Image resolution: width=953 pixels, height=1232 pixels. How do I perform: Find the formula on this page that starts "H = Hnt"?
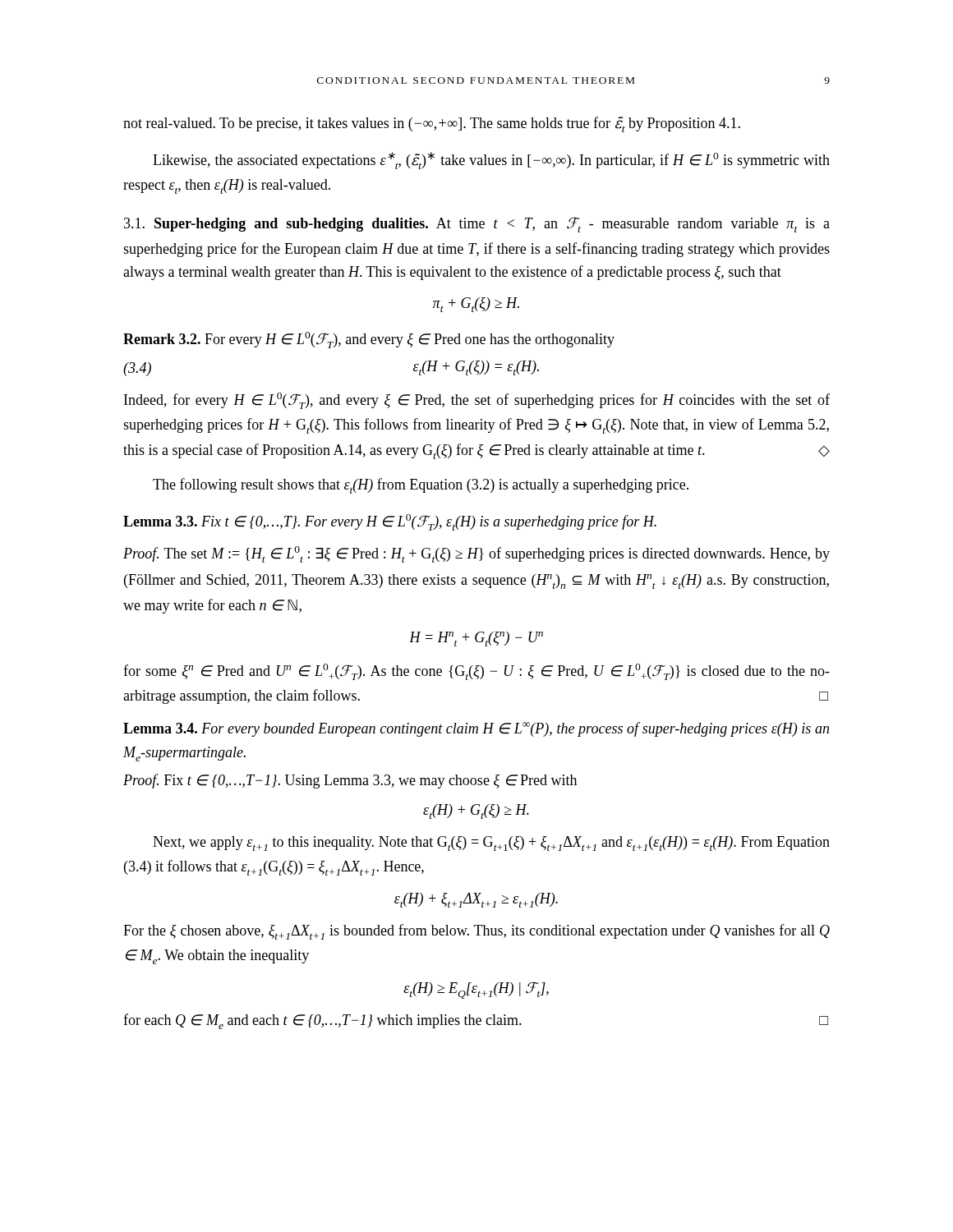(x=476, y=638)
